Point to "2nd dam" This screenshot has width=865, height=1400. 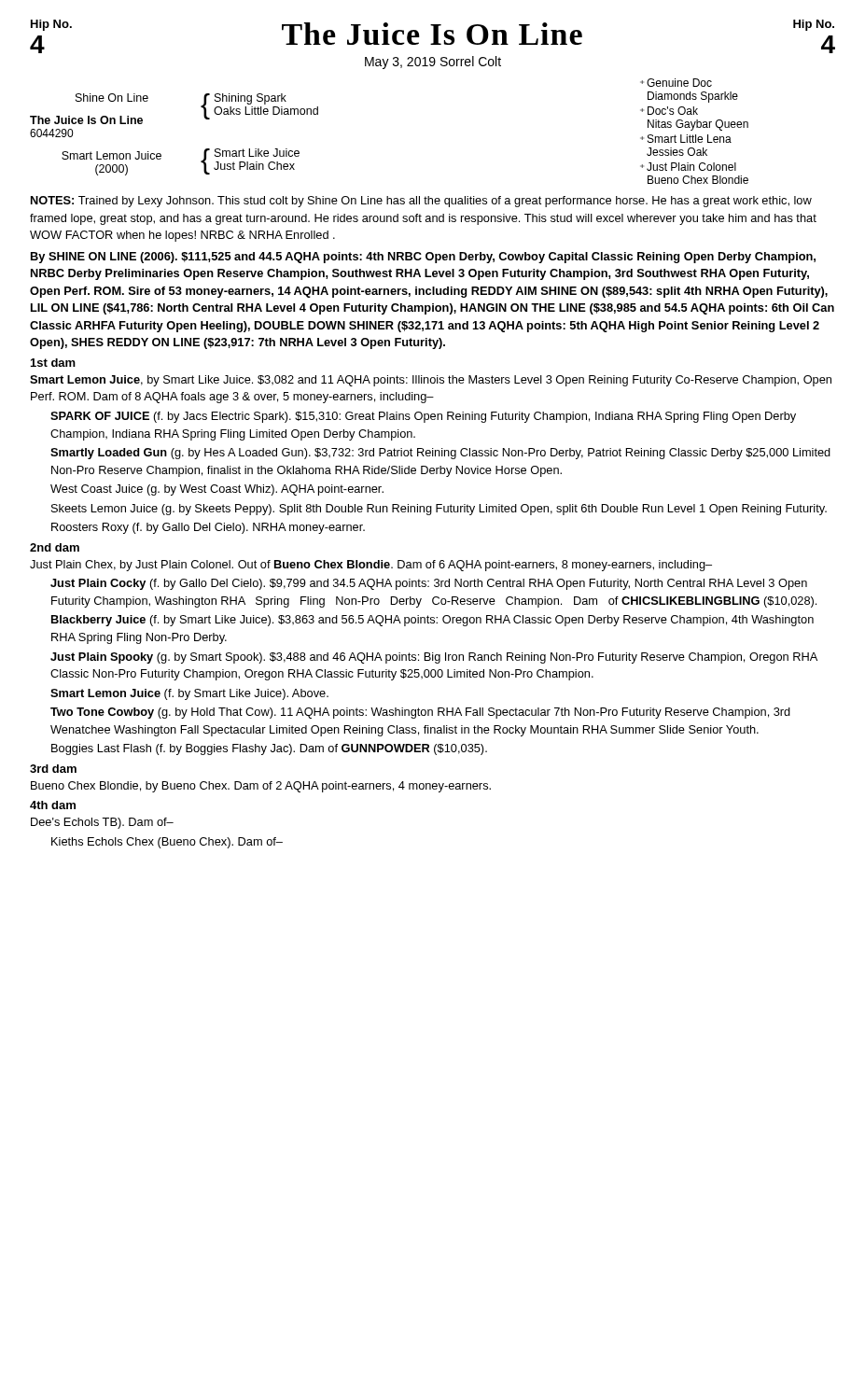pyautogui.click(x=55, y=547)
